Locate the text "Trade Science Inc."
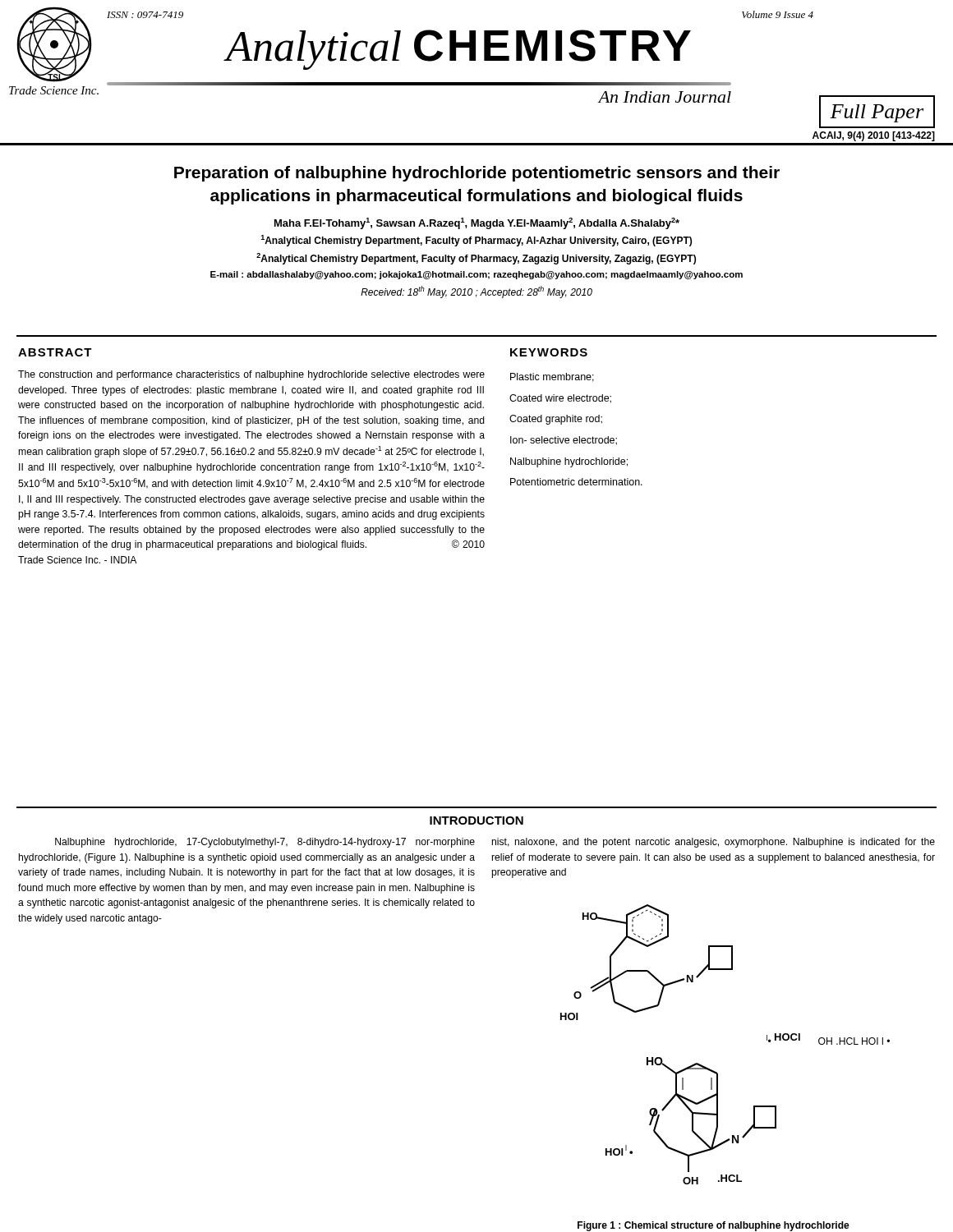Screen dimensions: 1232x953 pos(54,90)
